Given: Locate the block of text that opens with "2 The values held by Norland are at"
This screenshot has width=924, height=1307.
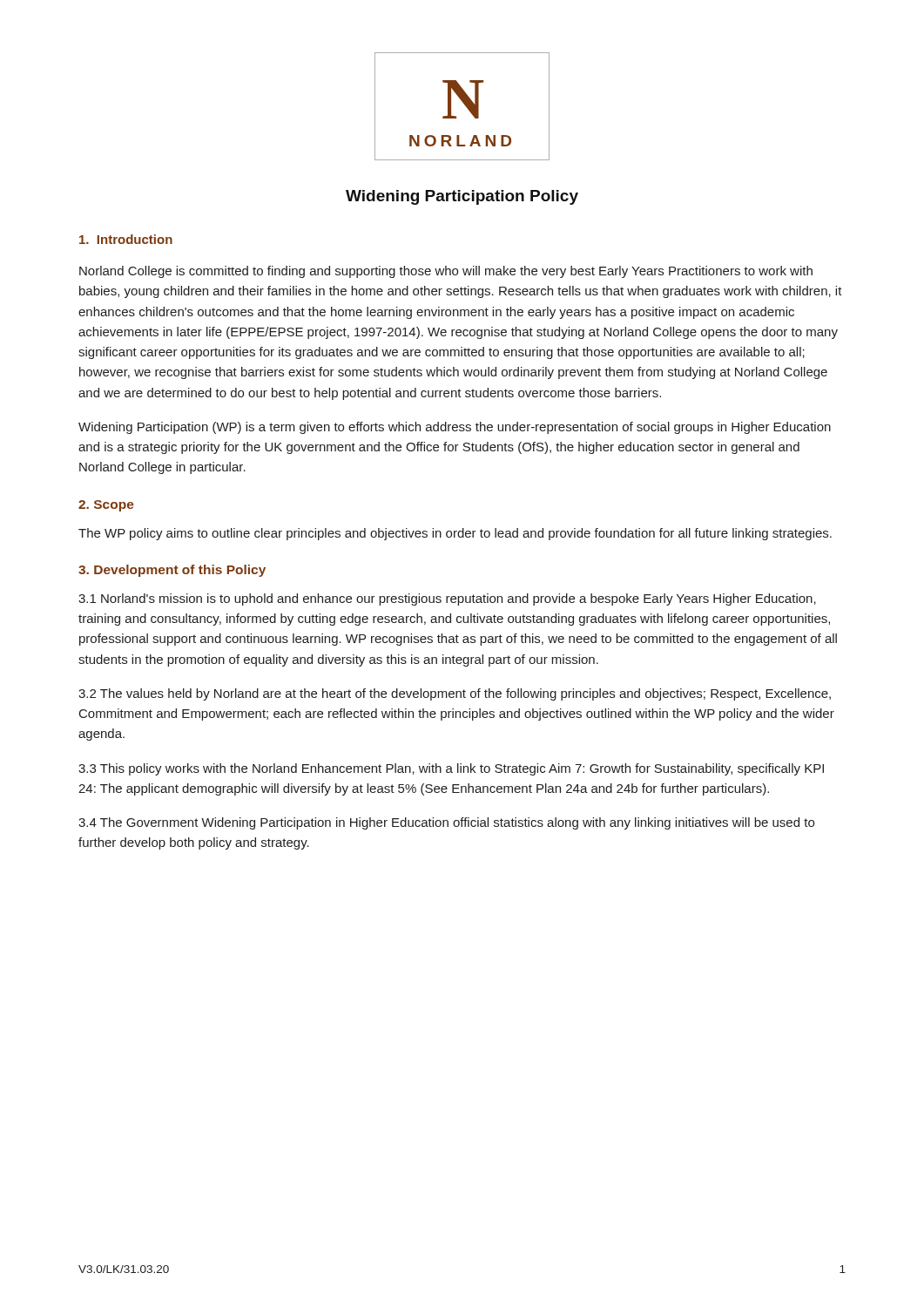Looking at the screenshot, I should click(456, 713).
